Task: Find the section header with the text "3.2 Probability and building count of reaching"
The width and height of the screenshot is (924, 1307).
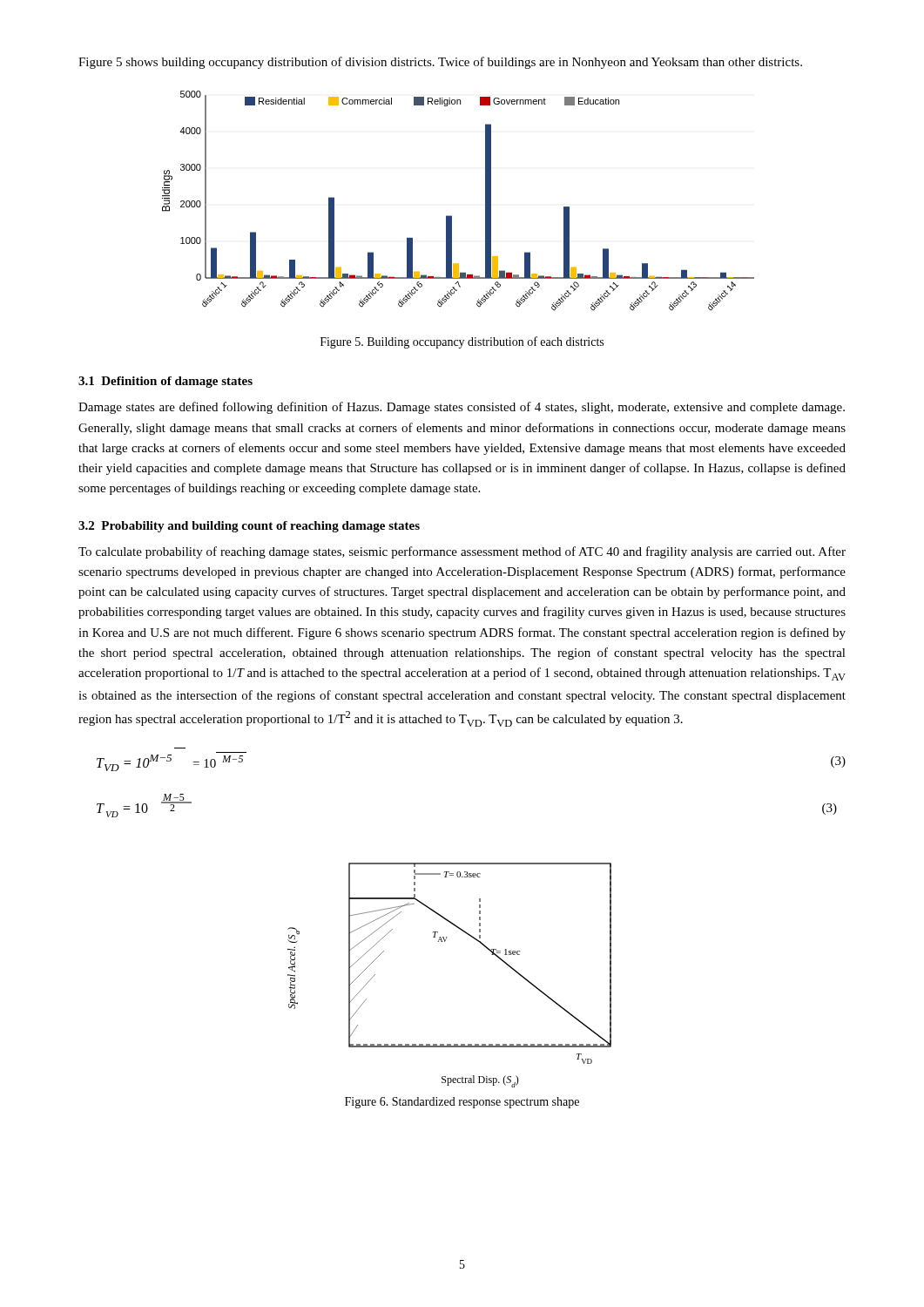Action: tap(249, 525)
